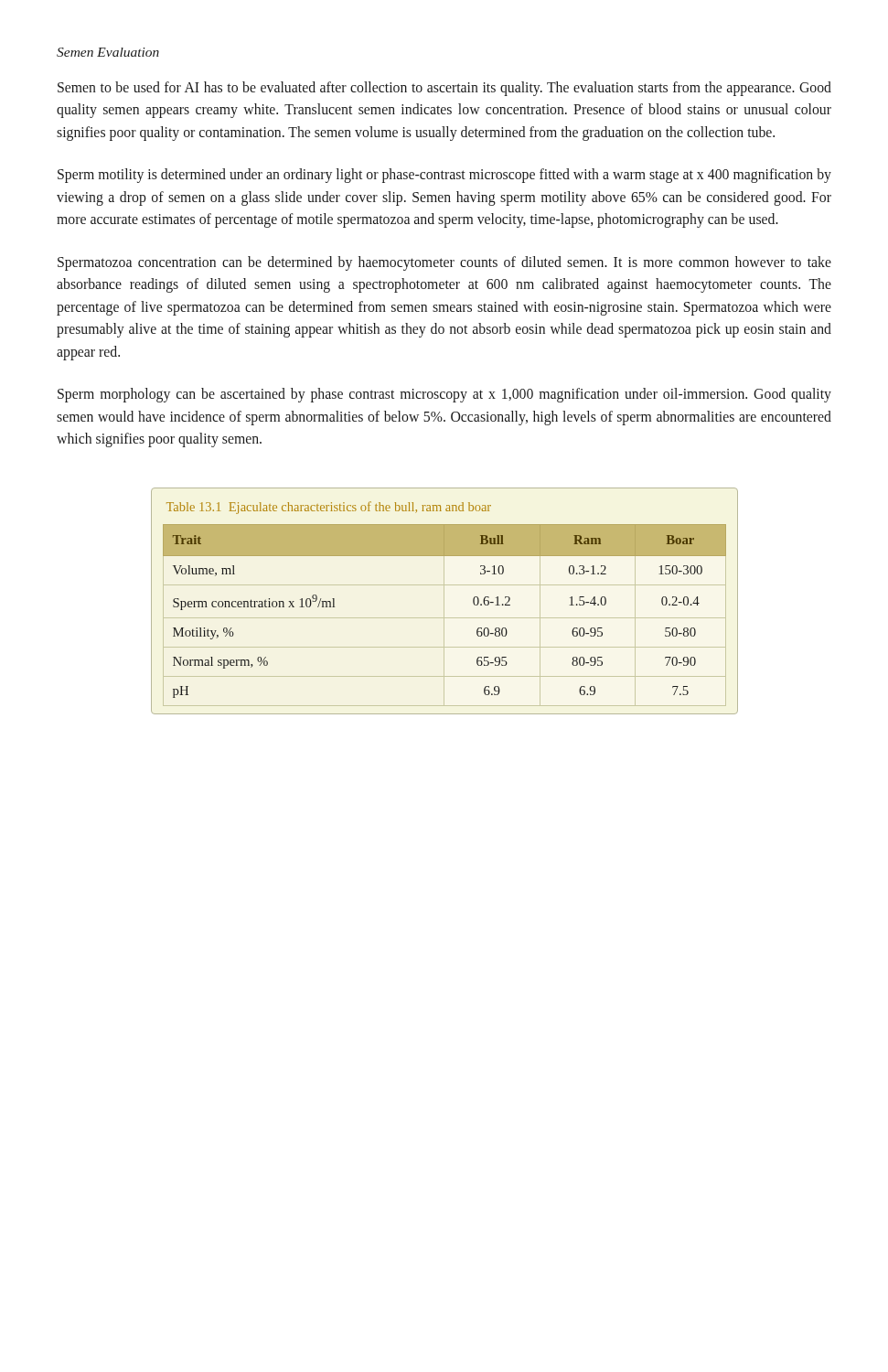Find the text block starting "Table 13.1 Ejaculate characteristics"
The height and width of the screenshot is (1372, 888).
pyautogui.click(x=329, y=507)
